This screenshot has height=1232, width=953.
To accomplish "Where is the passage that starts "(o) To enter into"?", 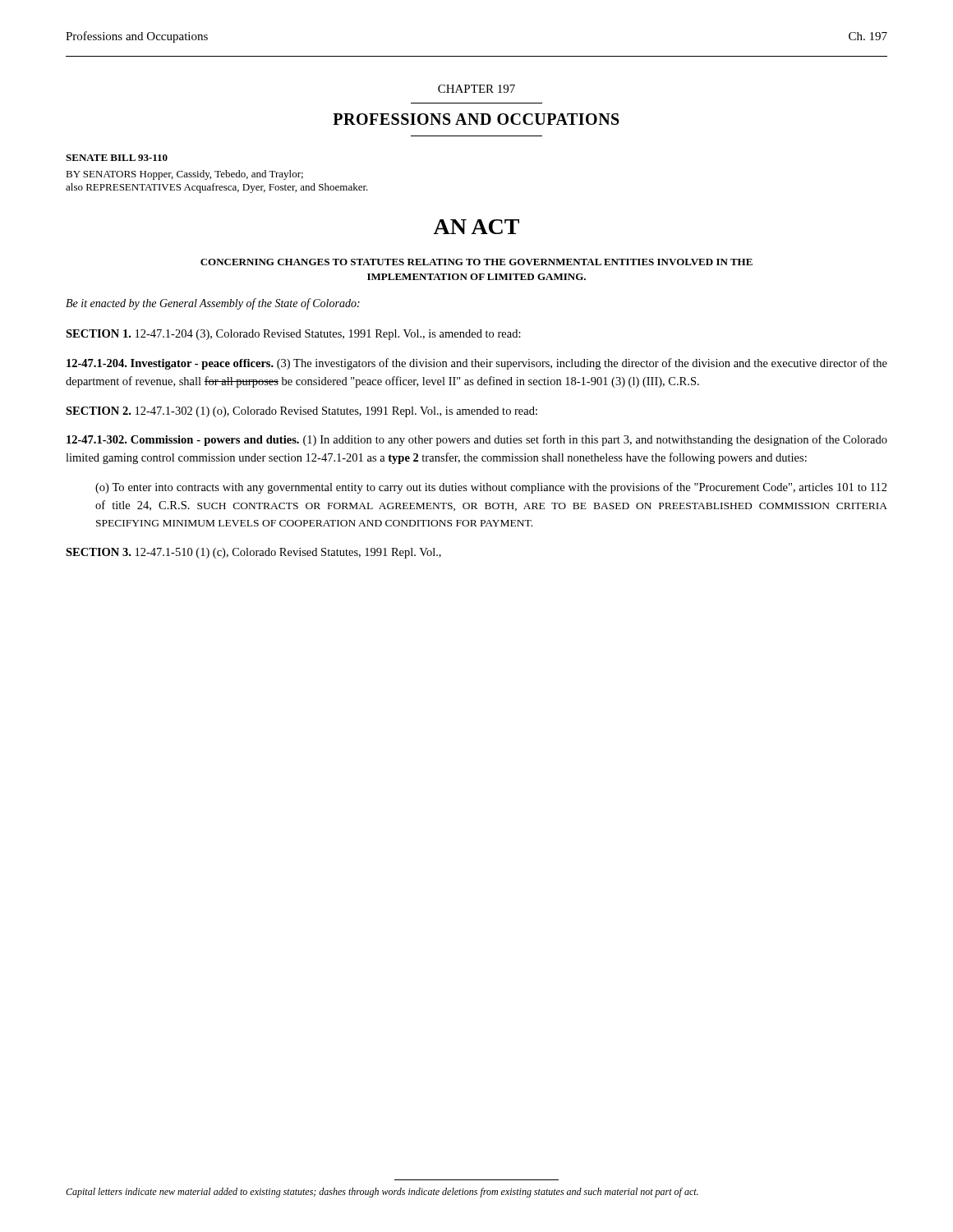I will point(491,506).
